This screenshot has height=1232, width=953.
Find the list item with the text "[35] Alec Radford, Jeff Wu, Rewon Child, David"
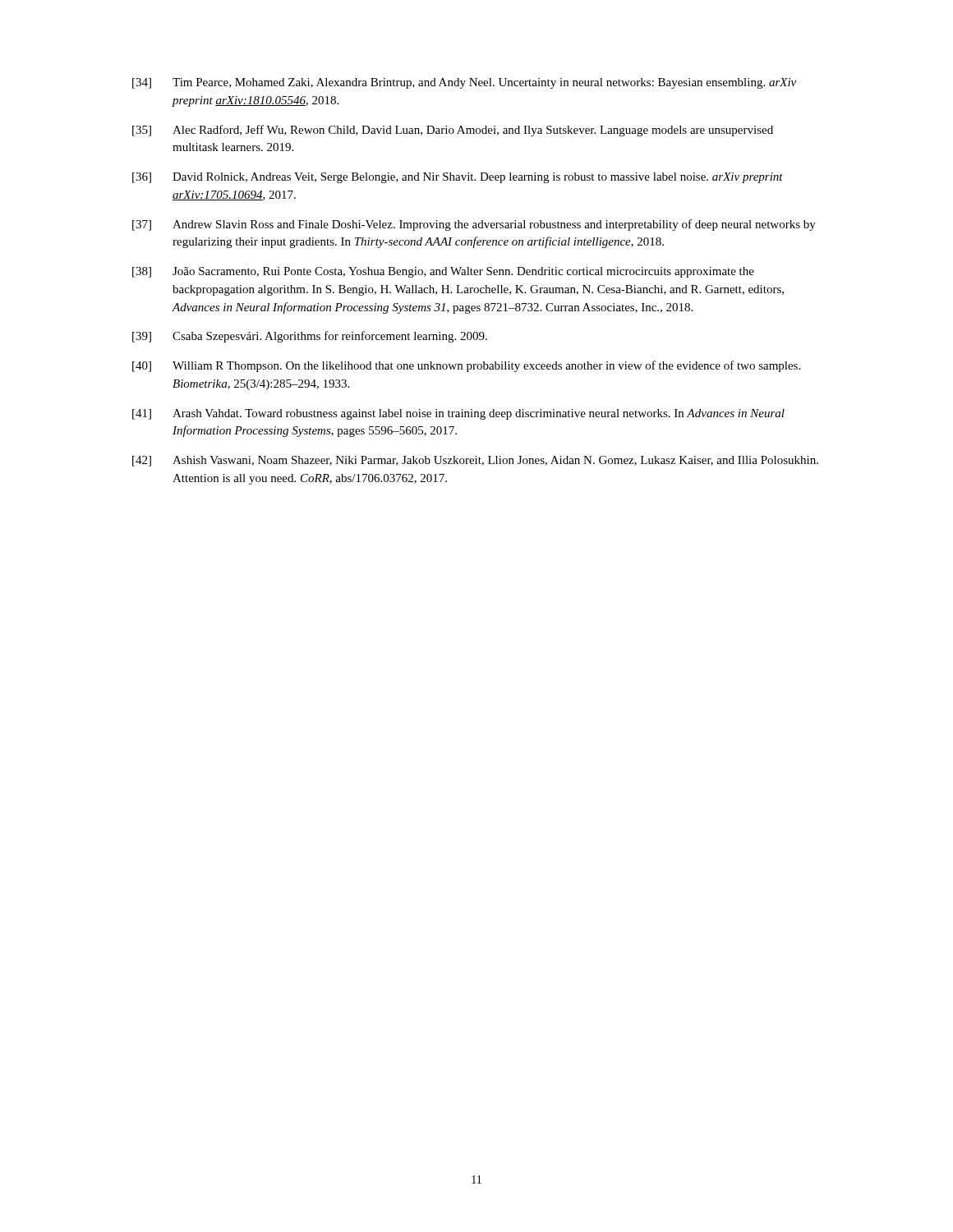[x=476, y=139]
